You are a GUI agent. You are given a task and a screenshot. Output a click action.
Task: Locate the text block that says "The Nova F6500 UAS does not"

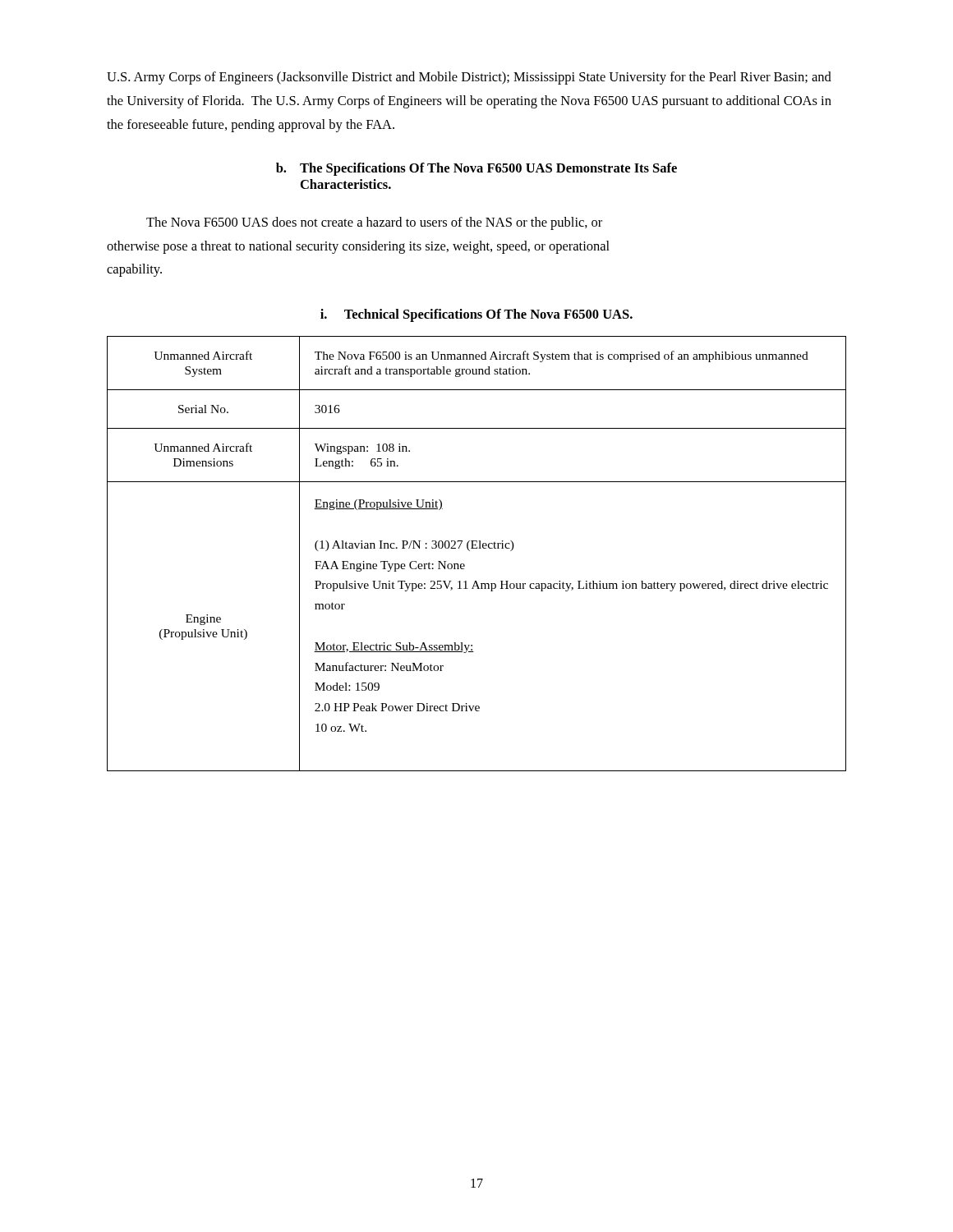point(476,246)
